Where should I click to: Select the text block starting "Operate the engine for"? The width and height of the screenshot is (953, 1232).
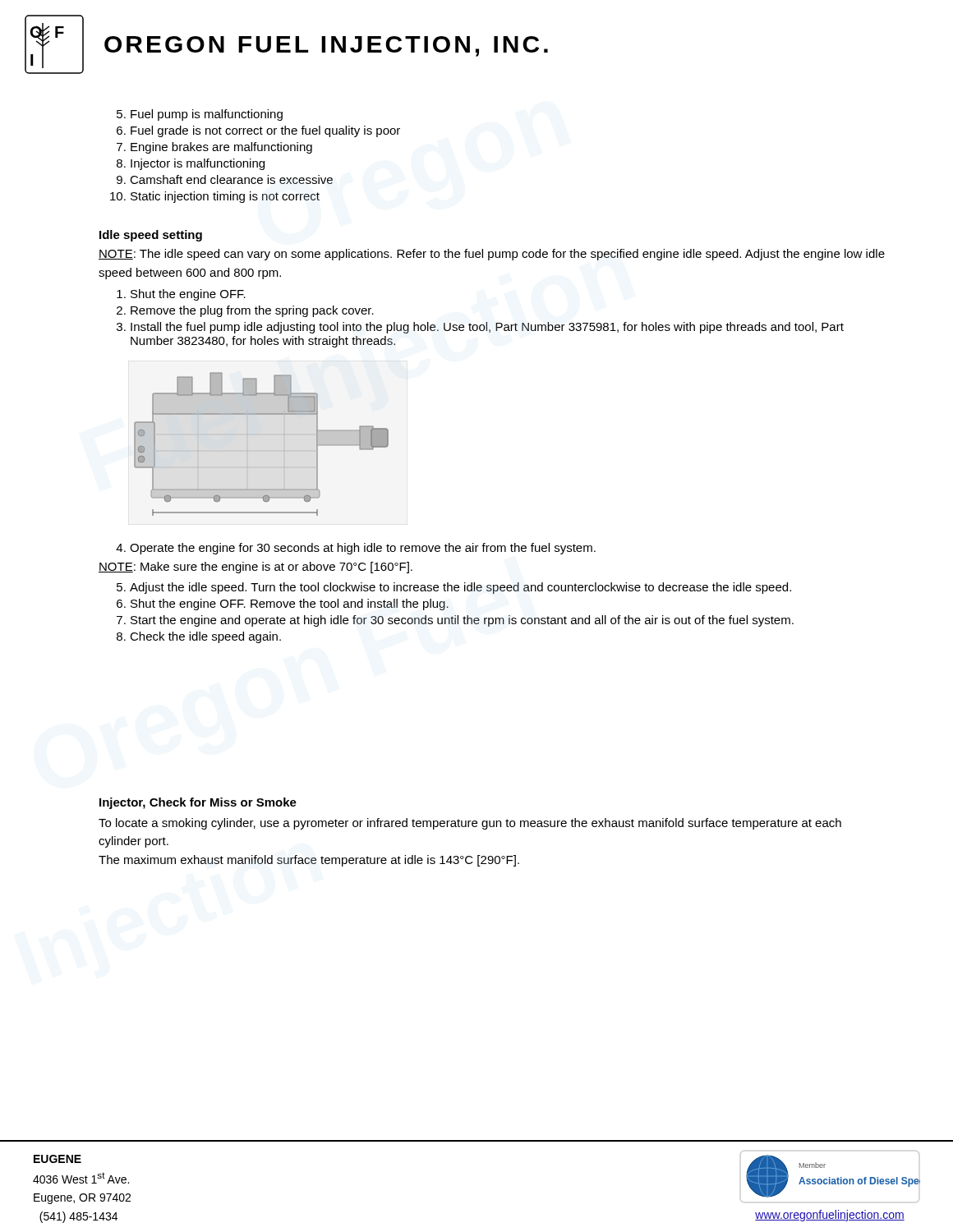point(493,547)
